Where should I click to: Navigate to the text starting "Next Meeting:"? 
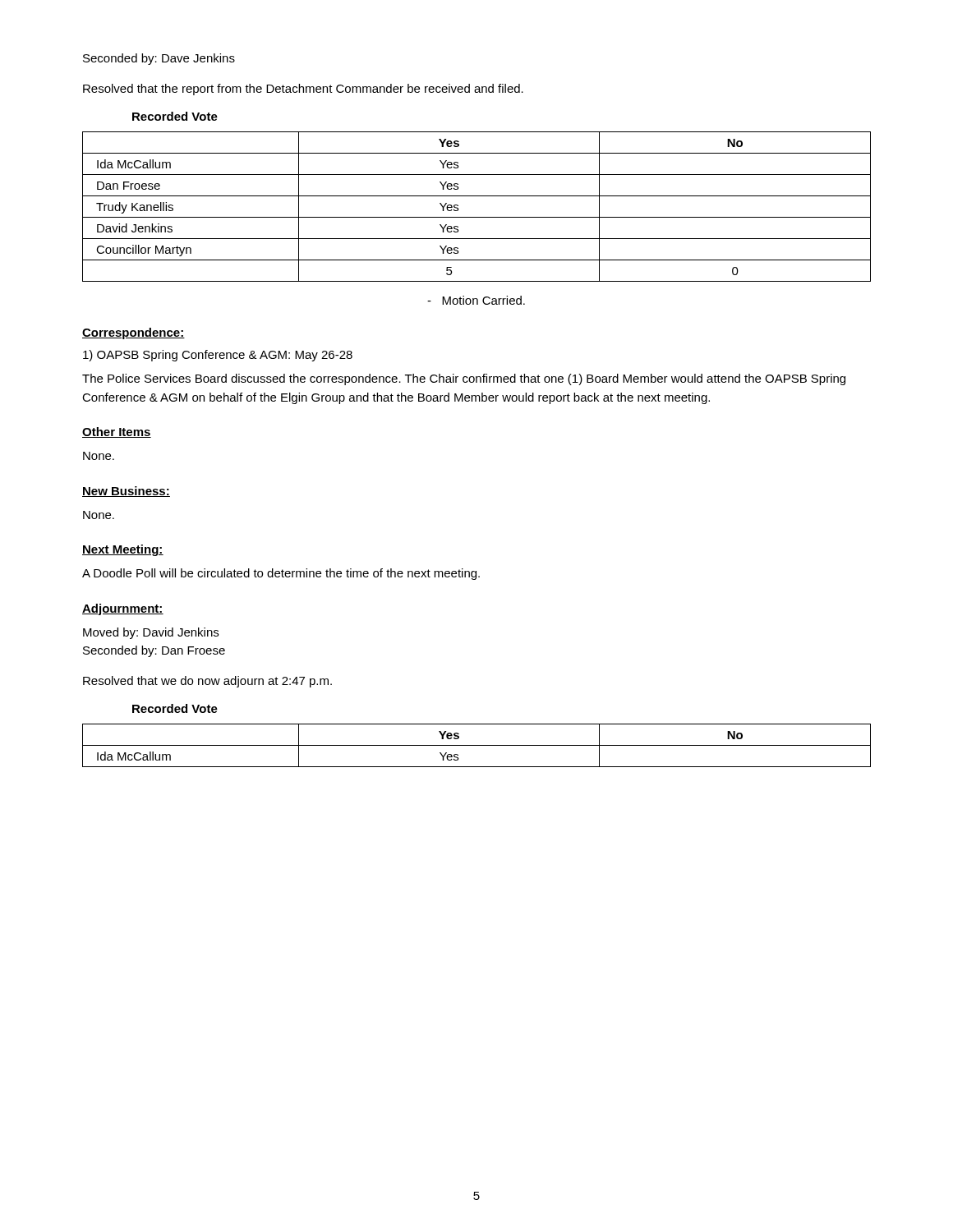pos(123,549)
